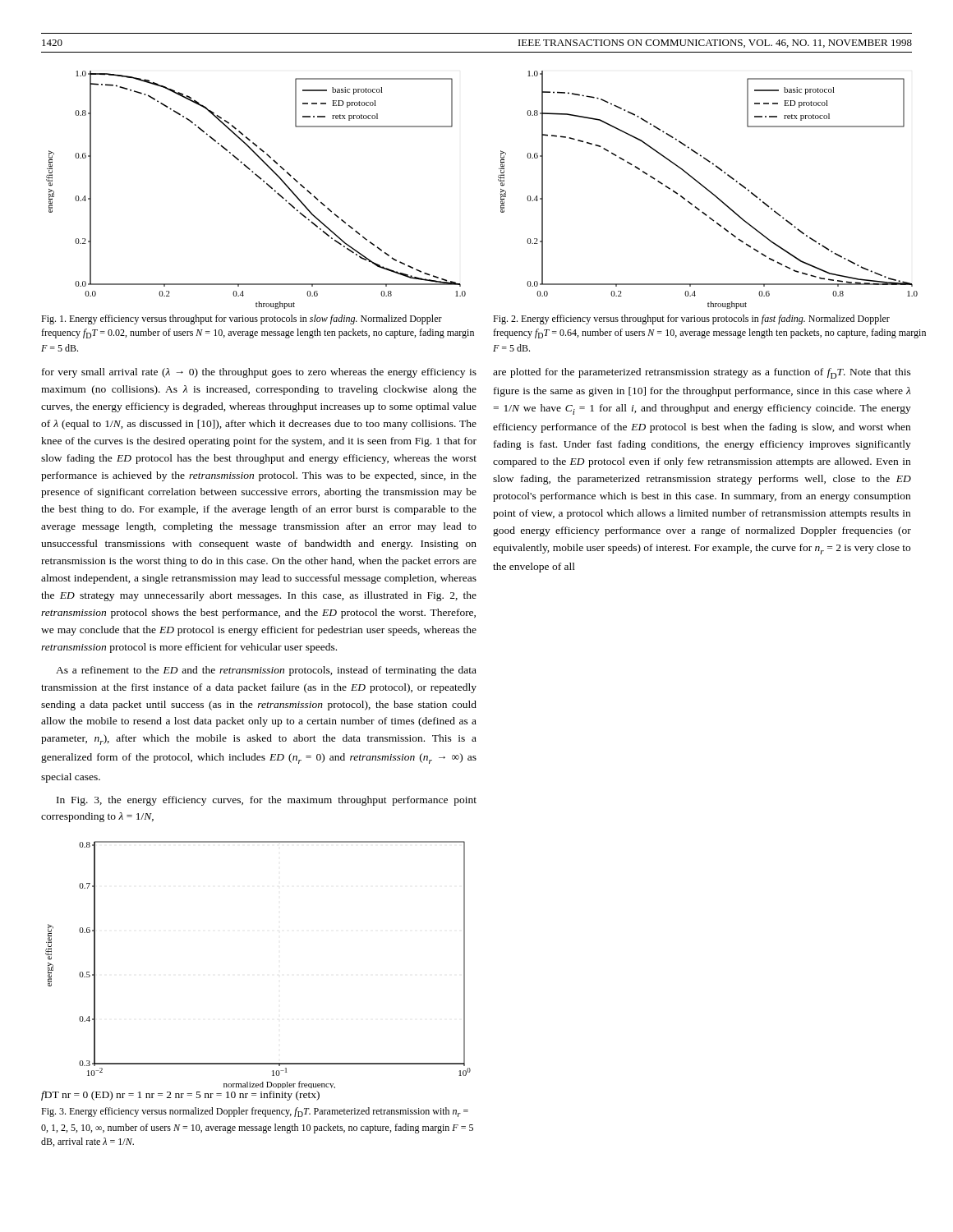This screenshot has height=1232, width=953.
Task: Find the text block that reads "for very small"
Action: tap(259, 595)
